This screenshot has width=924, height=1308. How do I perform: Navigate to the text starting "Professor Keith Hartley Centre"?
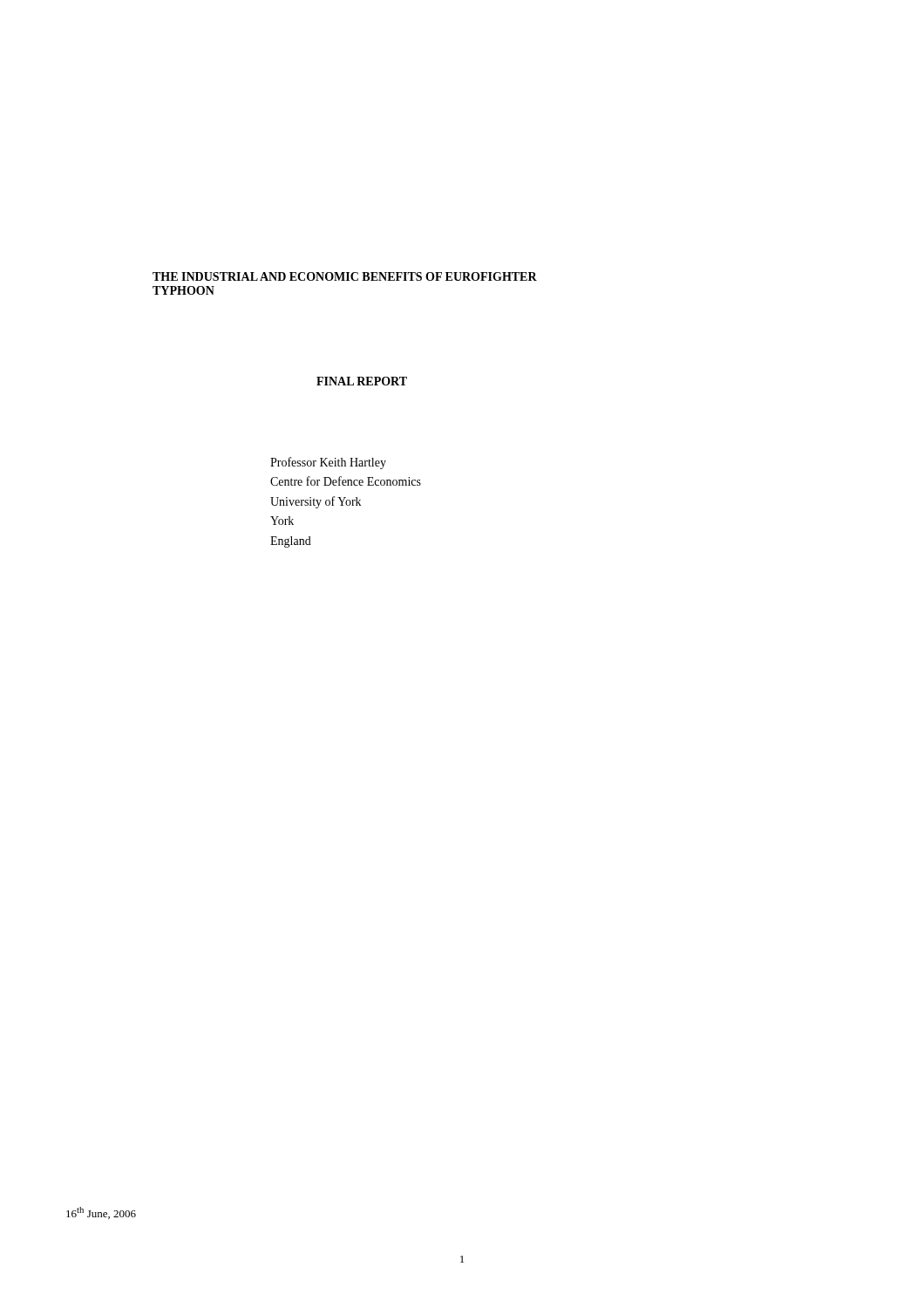point(346,502)
